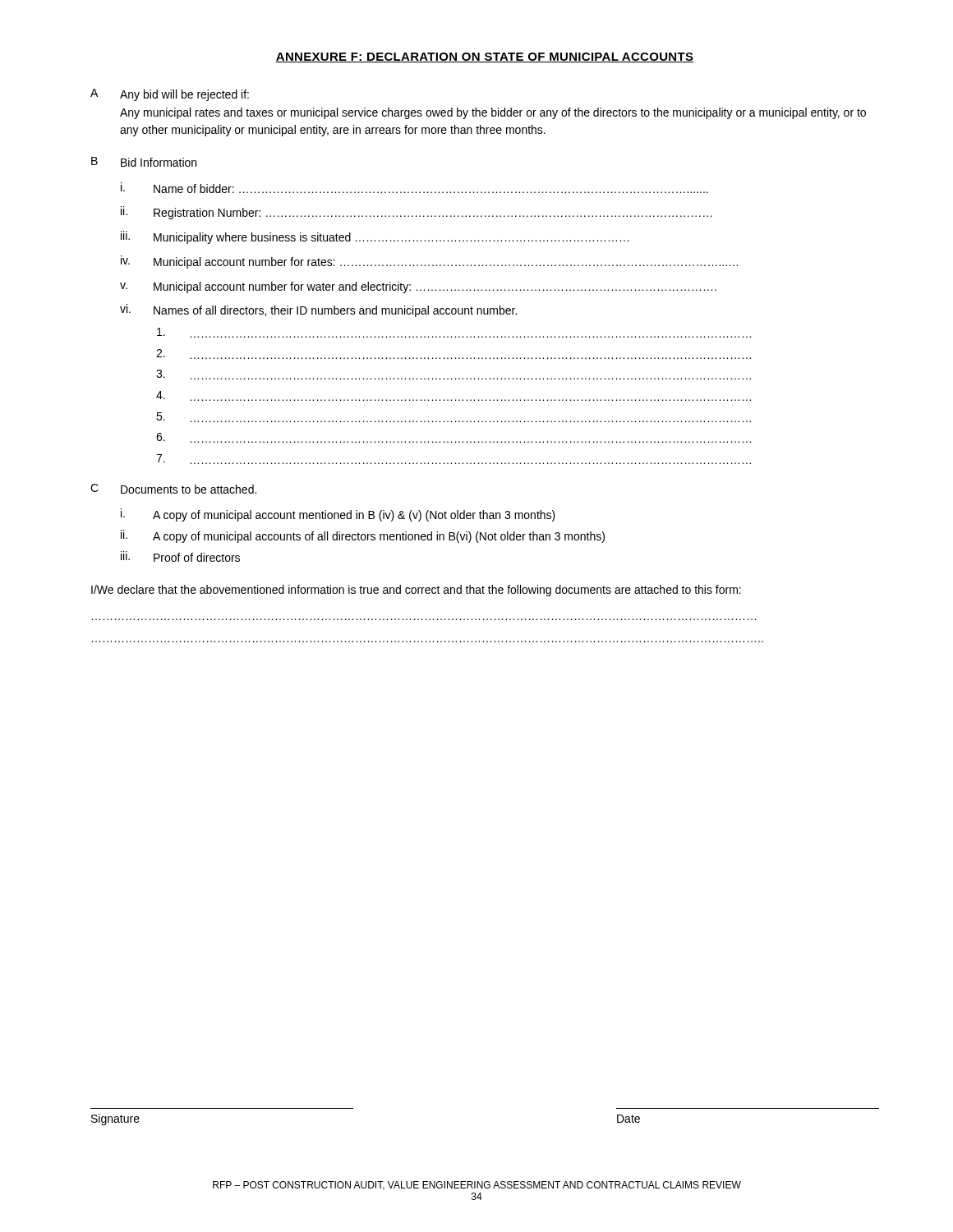The image size is (953, 1232).
Task: Locate the text "ii. Registration Number: ………………………………………………………………………………………………………"
Action: coord(500,214)
